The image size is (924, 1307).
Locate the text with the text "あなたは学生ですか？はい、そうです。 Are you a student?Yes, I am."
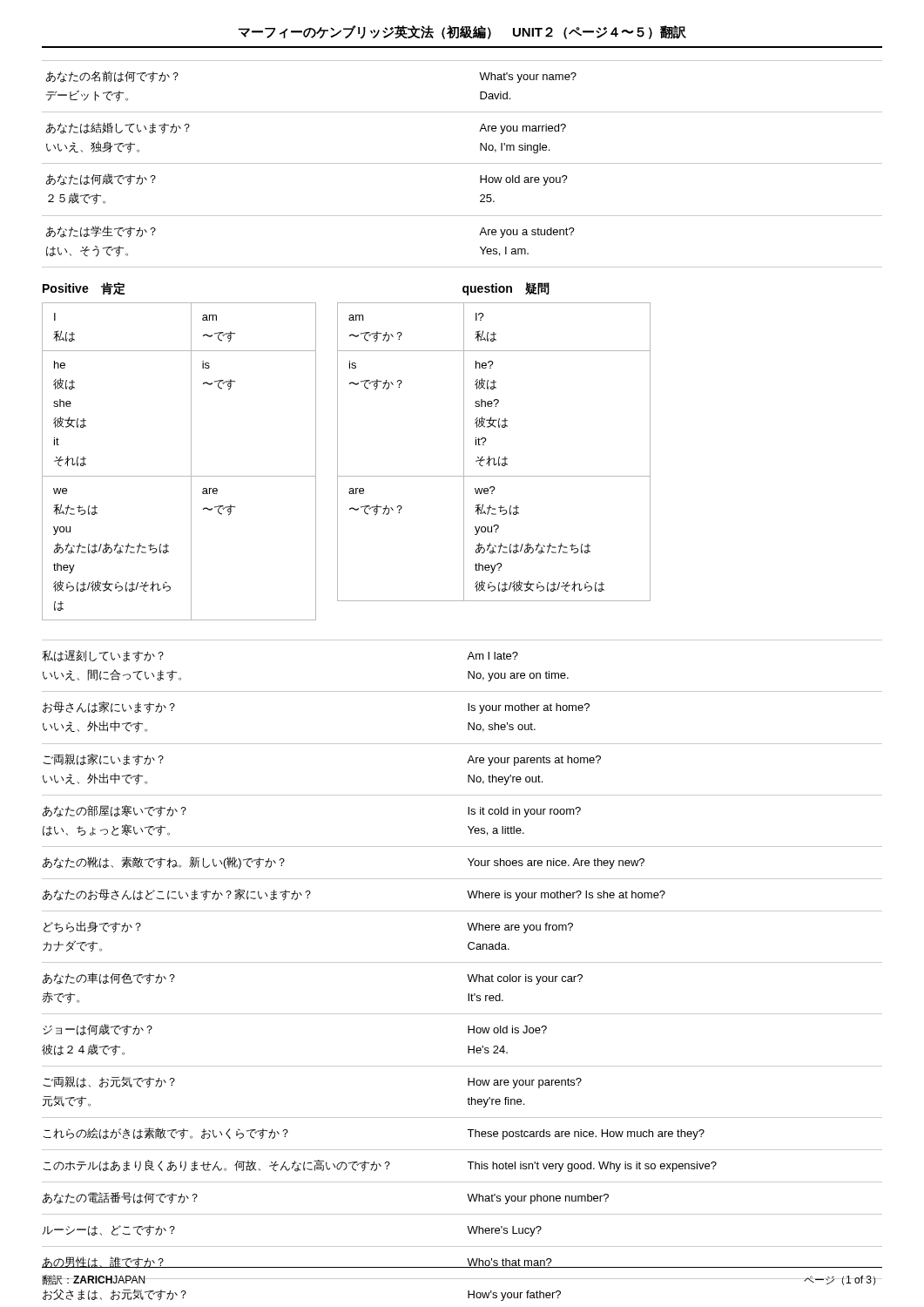(x=95, y=231)
